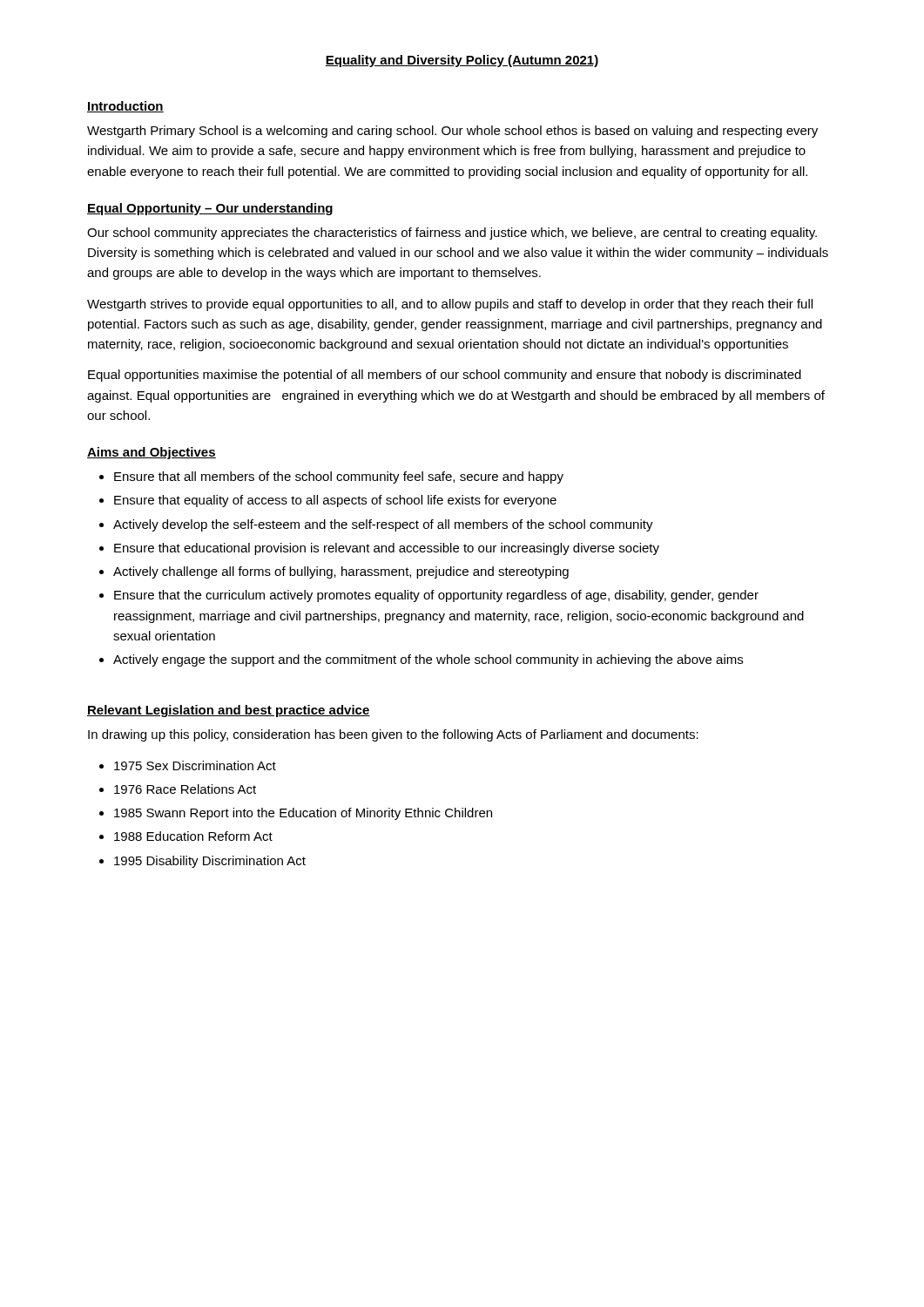Screen dimensions: 1307x924
Task: Select the list item containing "1975 Sex Discrimination Act"
Action: 195,765
